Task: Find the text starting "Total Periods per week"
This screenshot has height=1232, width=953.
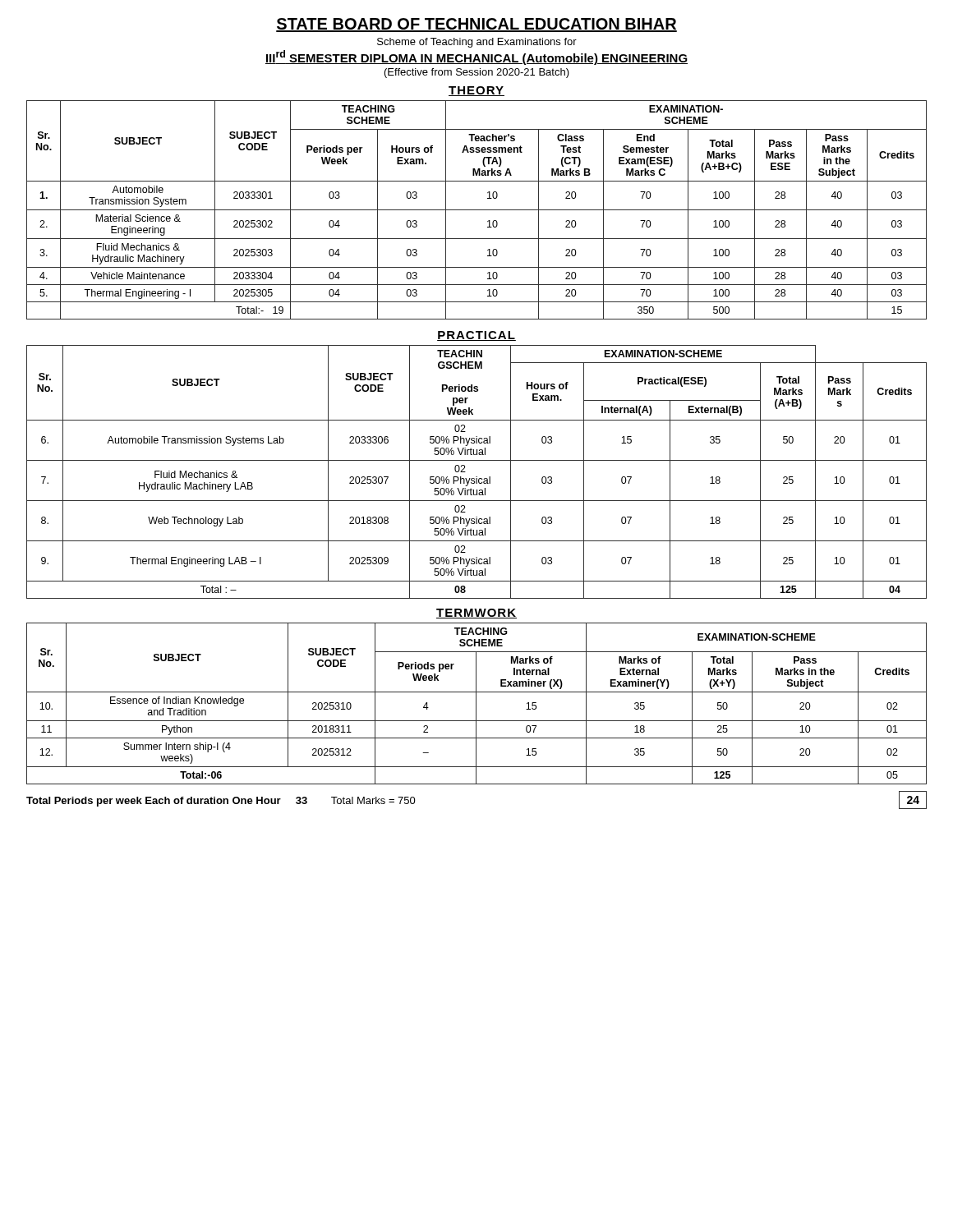Action: (167, 800)
